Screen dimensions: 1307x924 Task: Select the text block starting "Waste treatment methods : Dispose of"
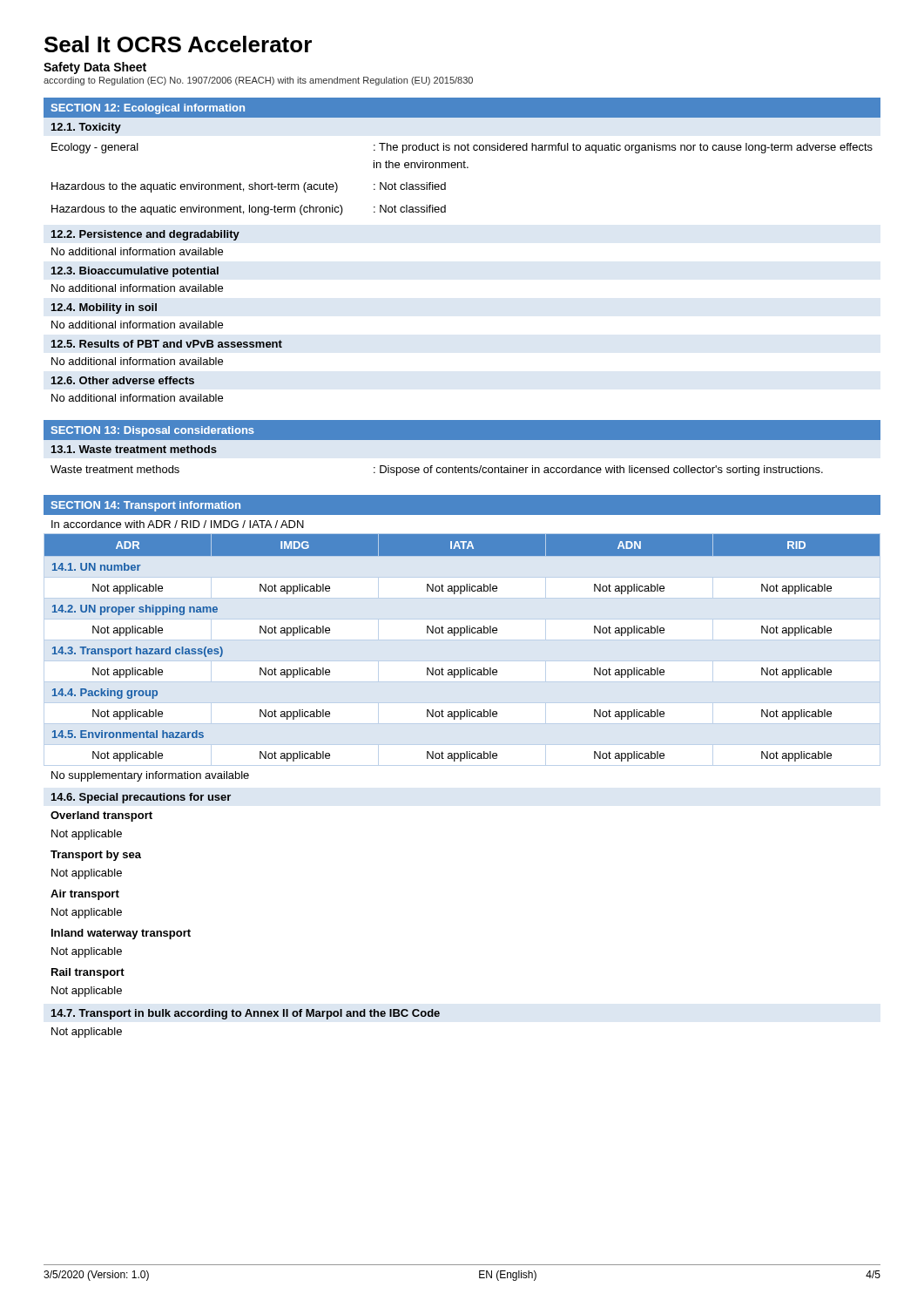462,469
